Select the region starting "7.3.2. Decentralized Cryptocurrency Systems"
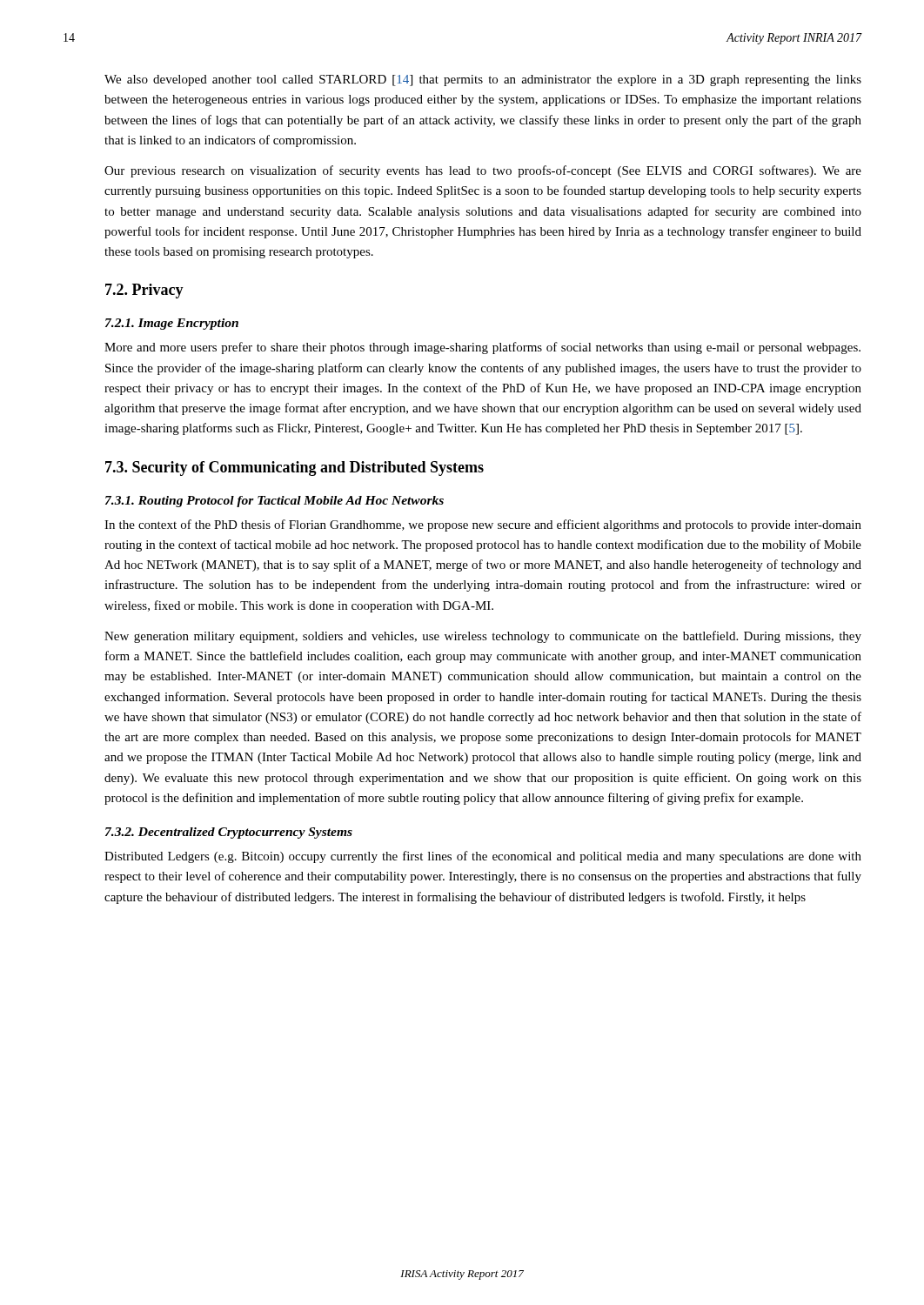Screen dimensions: 1305x924 point(228,831)
